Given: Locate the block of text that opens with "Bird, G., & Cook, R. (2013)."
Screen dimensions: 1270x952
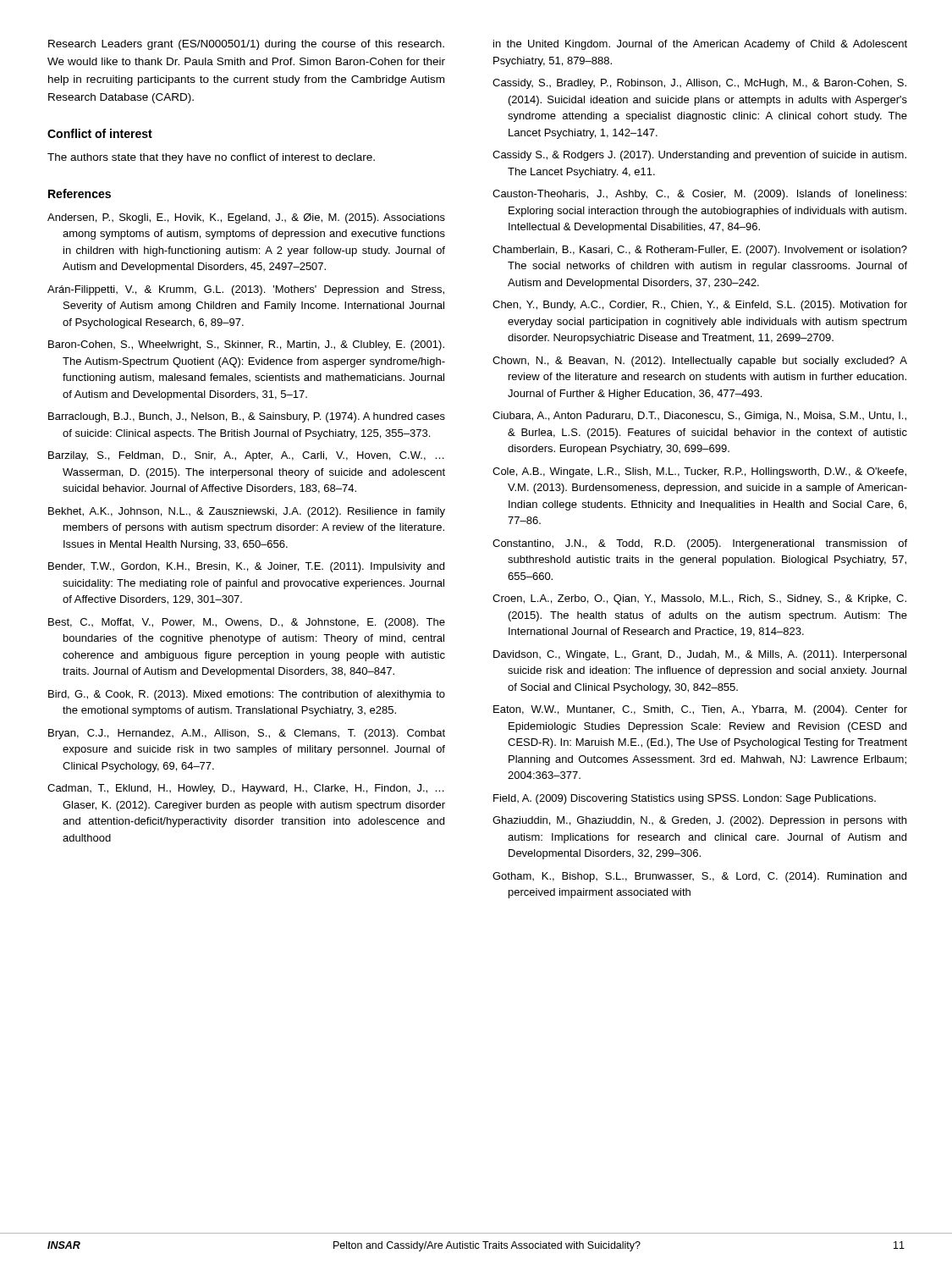Looking at the screenshot, I should 246,702.
